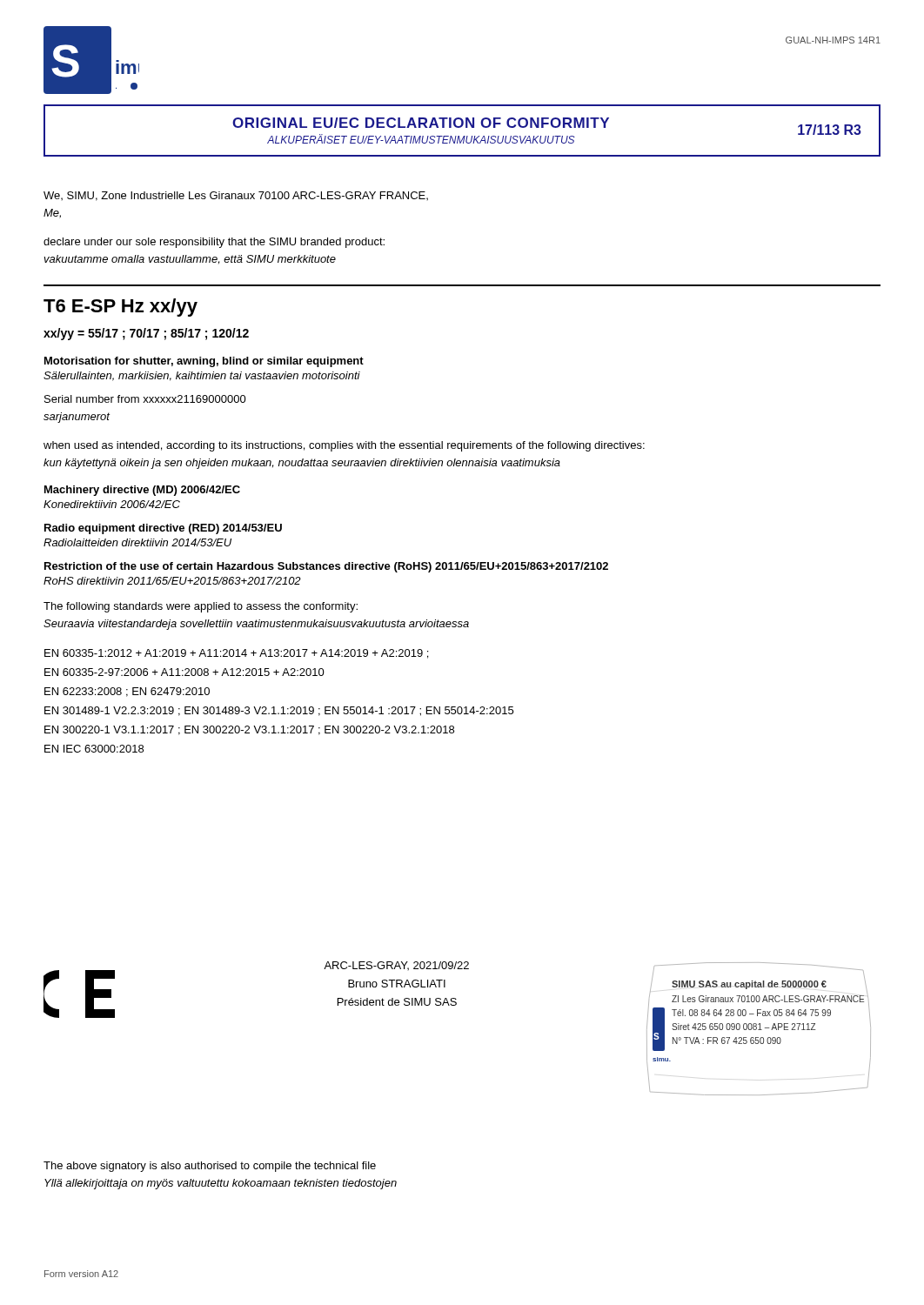Find the block on this page that starts "EN 60335-1:2012 + A1:2019 +"
The width and height of the screenshot is (924, 1305).
[279, 701]
